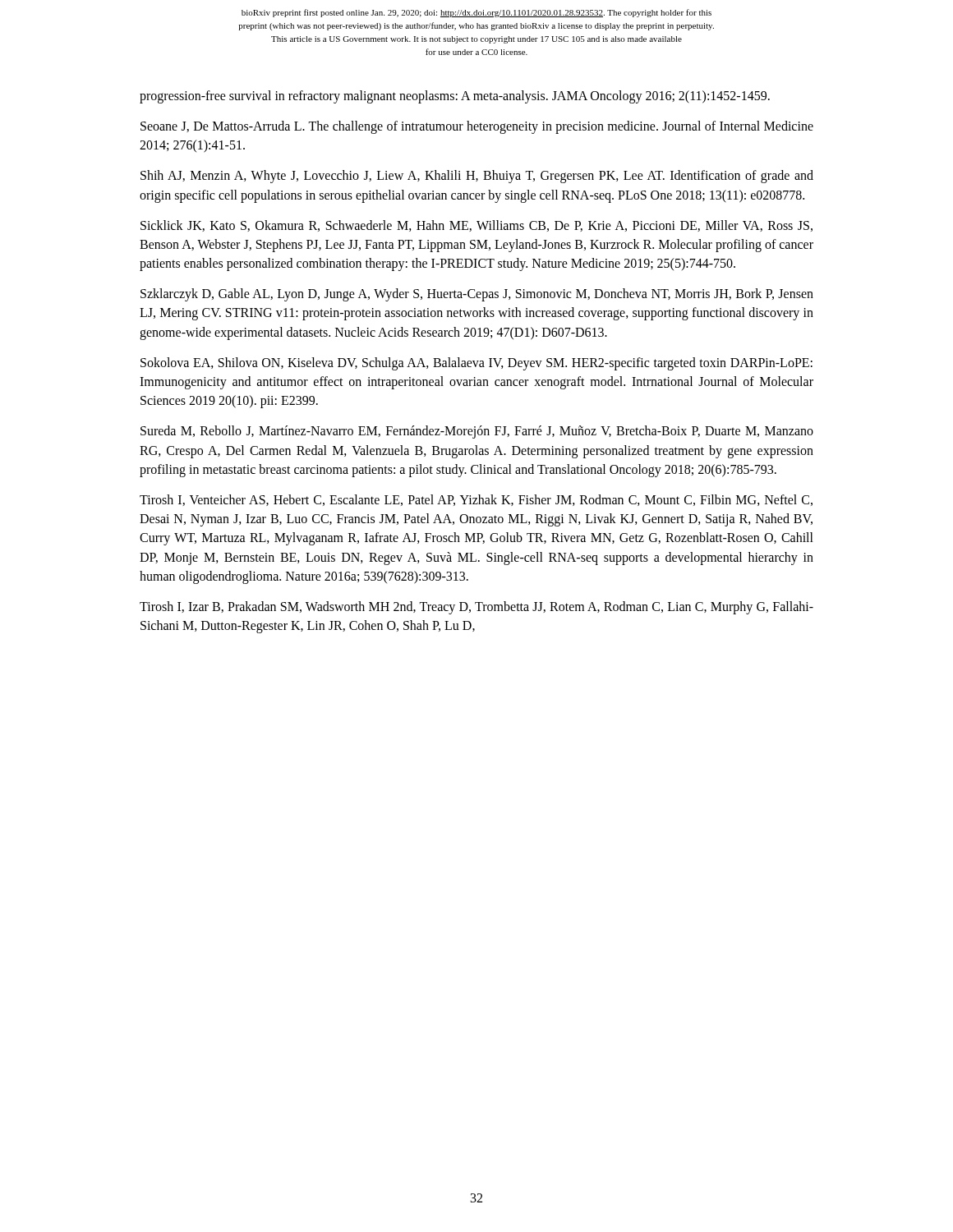953x1232 pixels.
Task: Find the text starting "Sicklick JK, Kato S, Okamura R,"
Action: (x=476, y=244)
